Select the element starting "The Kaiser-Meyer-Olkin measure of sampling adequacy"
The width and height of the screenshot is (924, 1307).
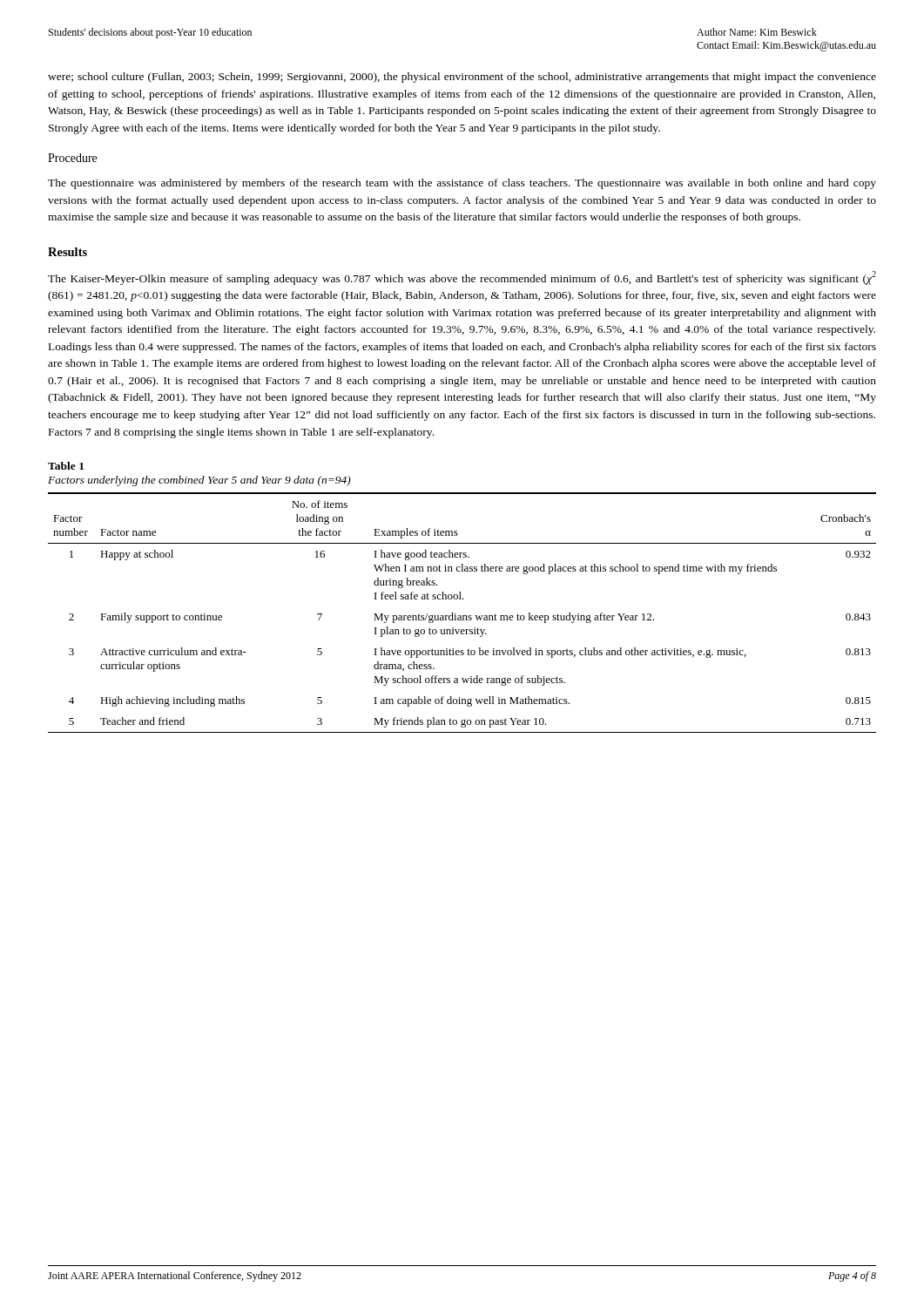point(462,354)
